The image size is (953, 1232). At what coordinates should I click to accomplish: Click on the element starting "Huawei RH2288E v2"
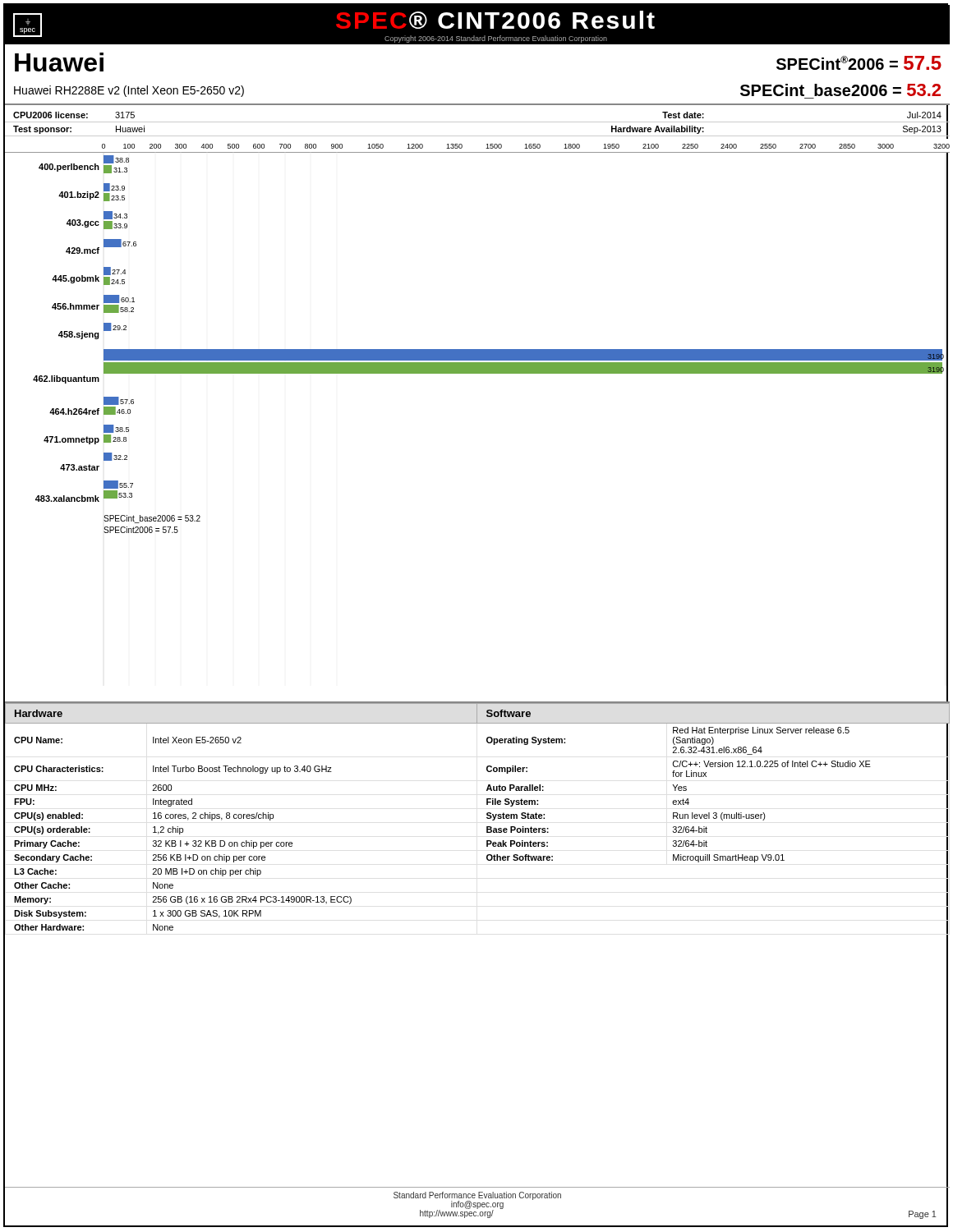pyautogui.click(x=128, y=91)
